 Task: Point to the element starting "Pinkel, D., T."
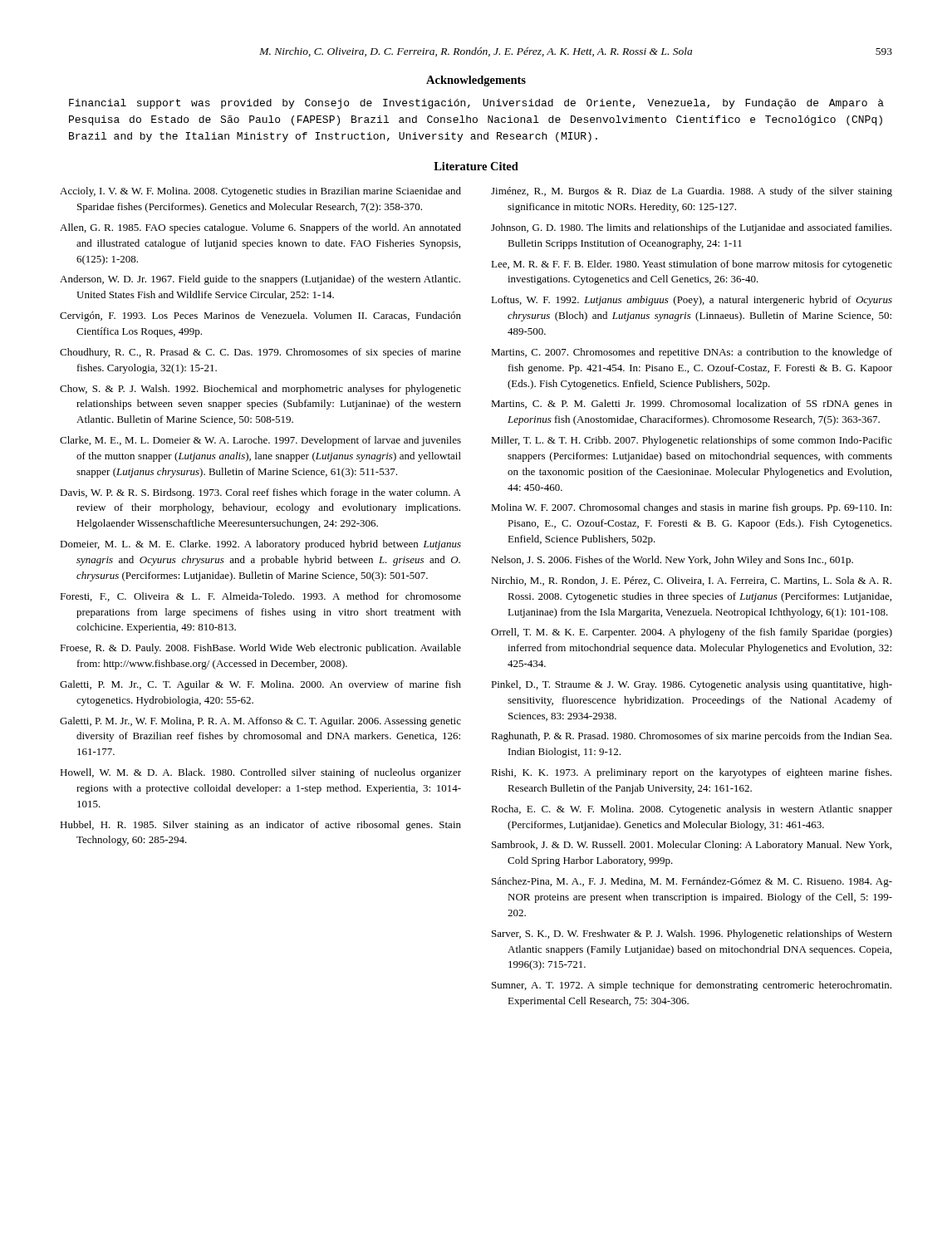click(692, 700)
